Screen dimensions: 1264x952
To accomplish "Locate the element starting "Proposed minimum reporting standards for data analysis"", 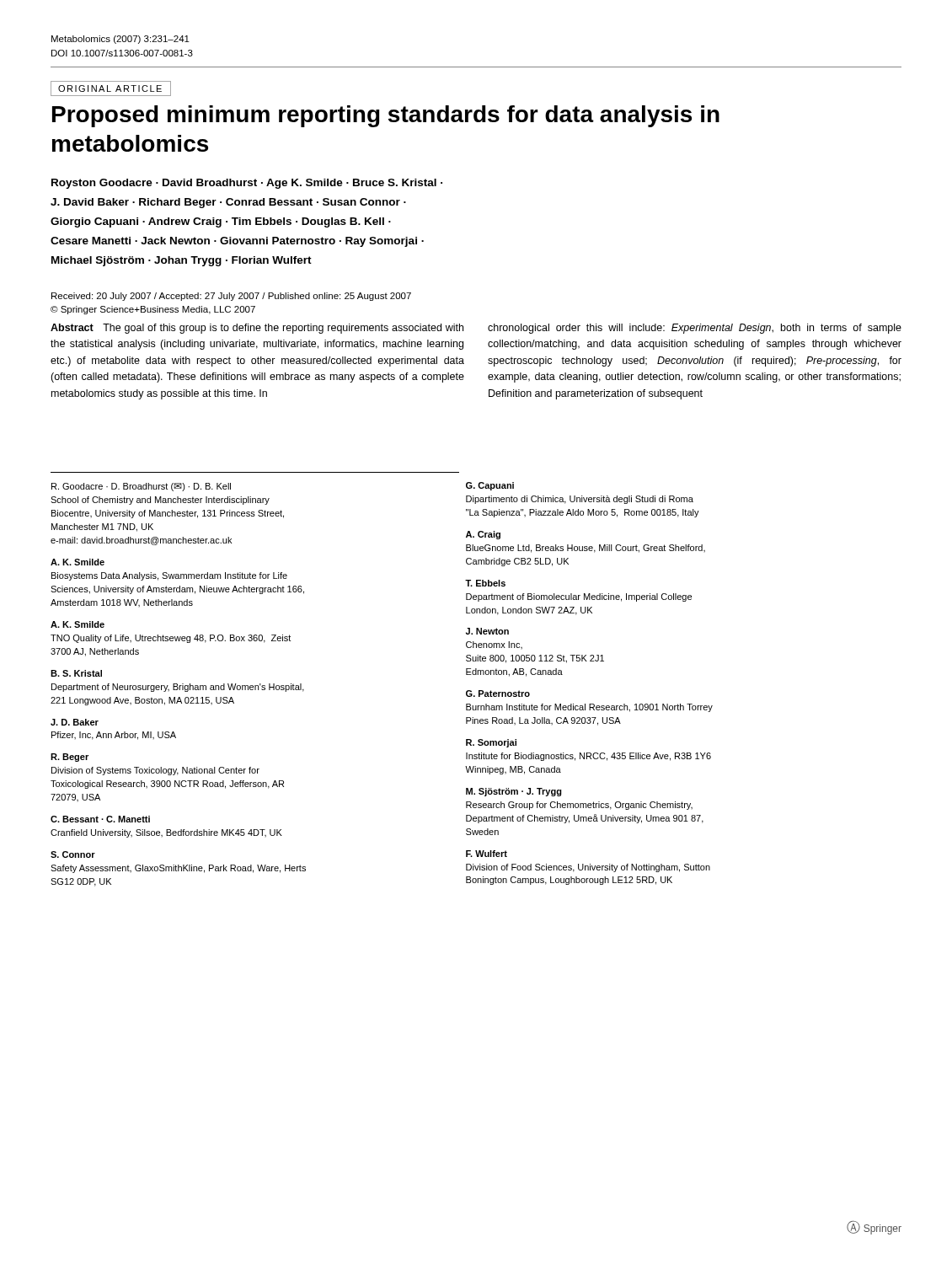I will [476, 129].
